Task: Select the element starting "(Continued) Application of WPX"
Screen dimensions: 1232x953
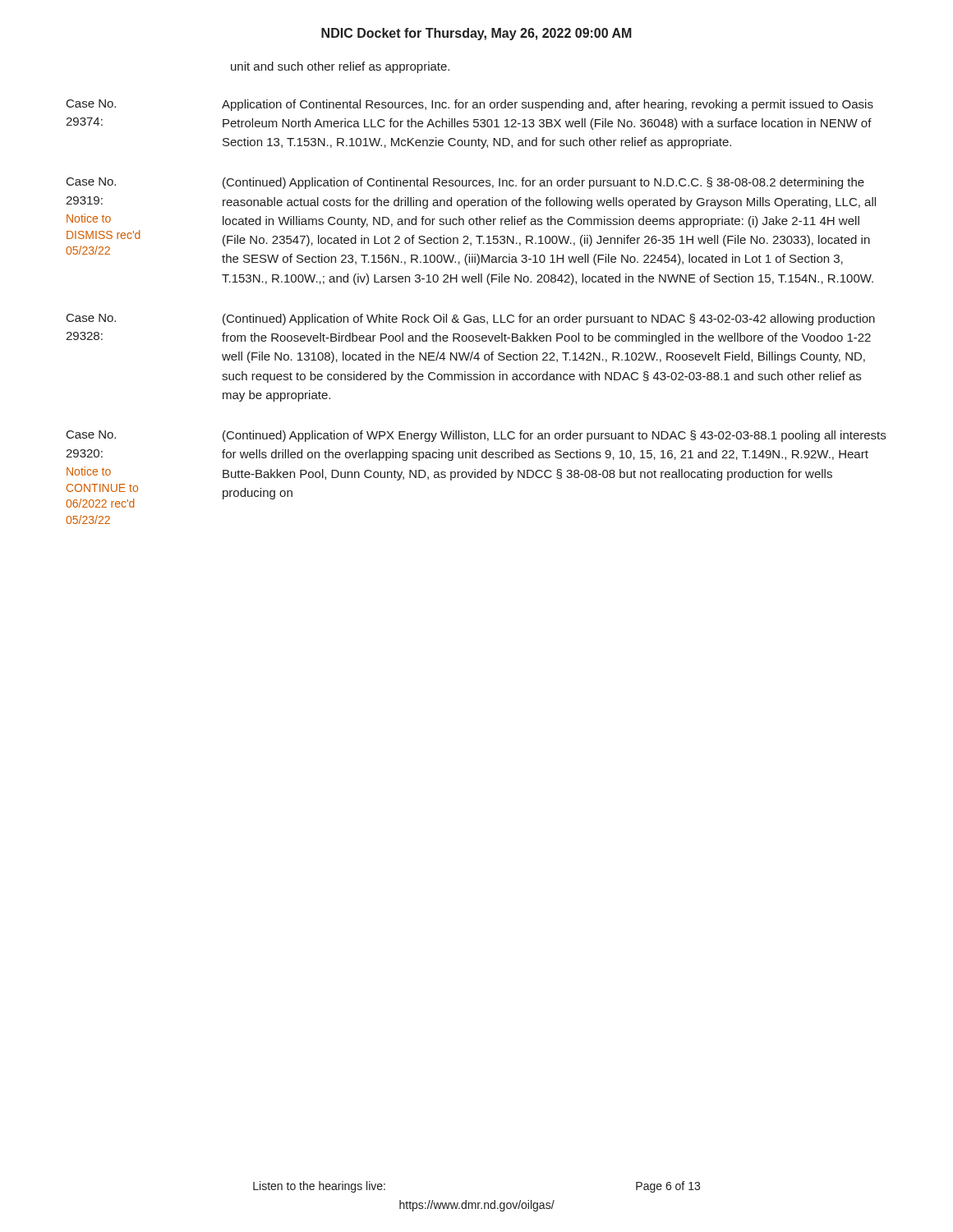Action: tap(554, 464)
